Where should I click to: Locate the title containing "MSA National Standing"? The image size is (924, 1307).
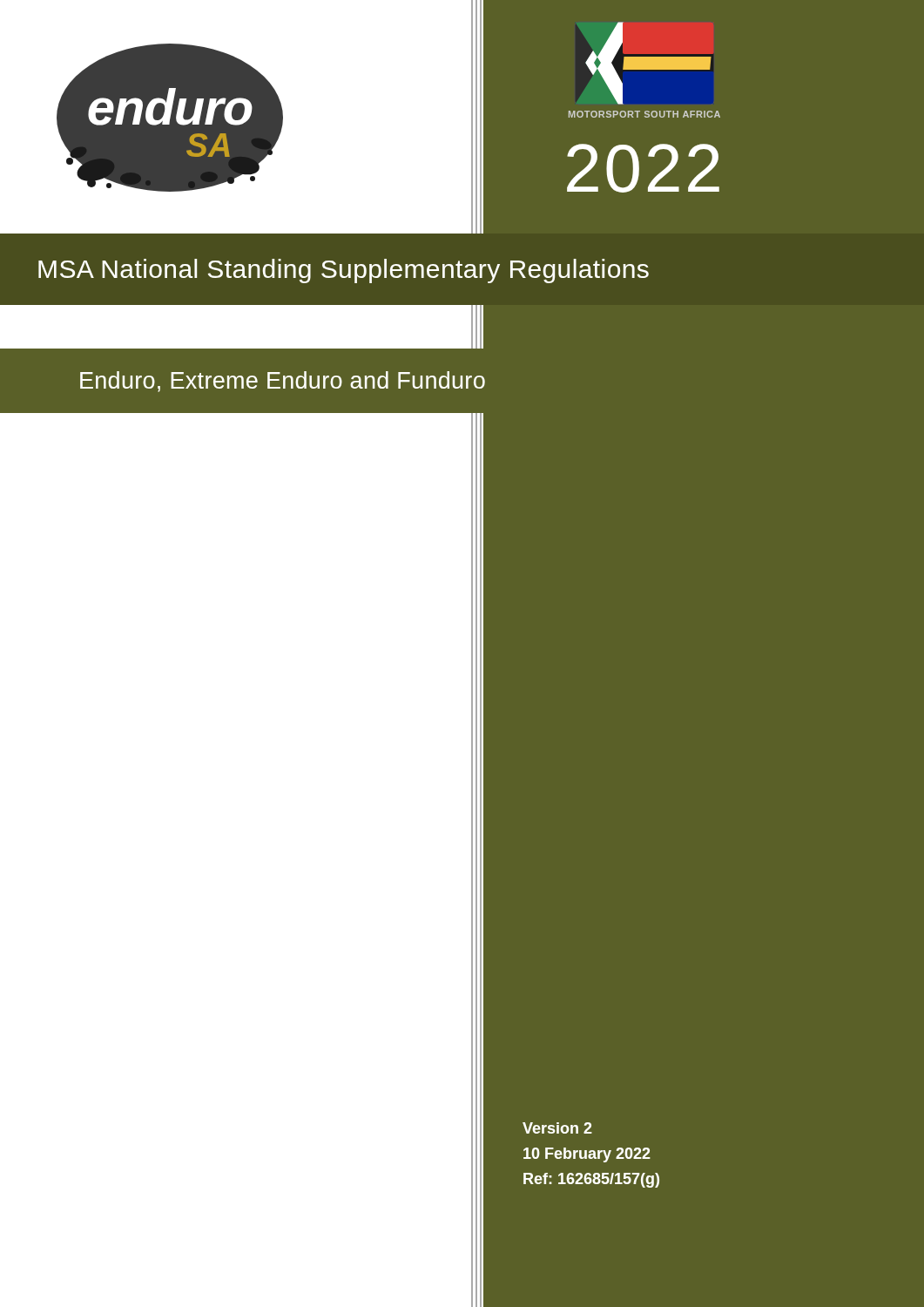coord(343,269)
